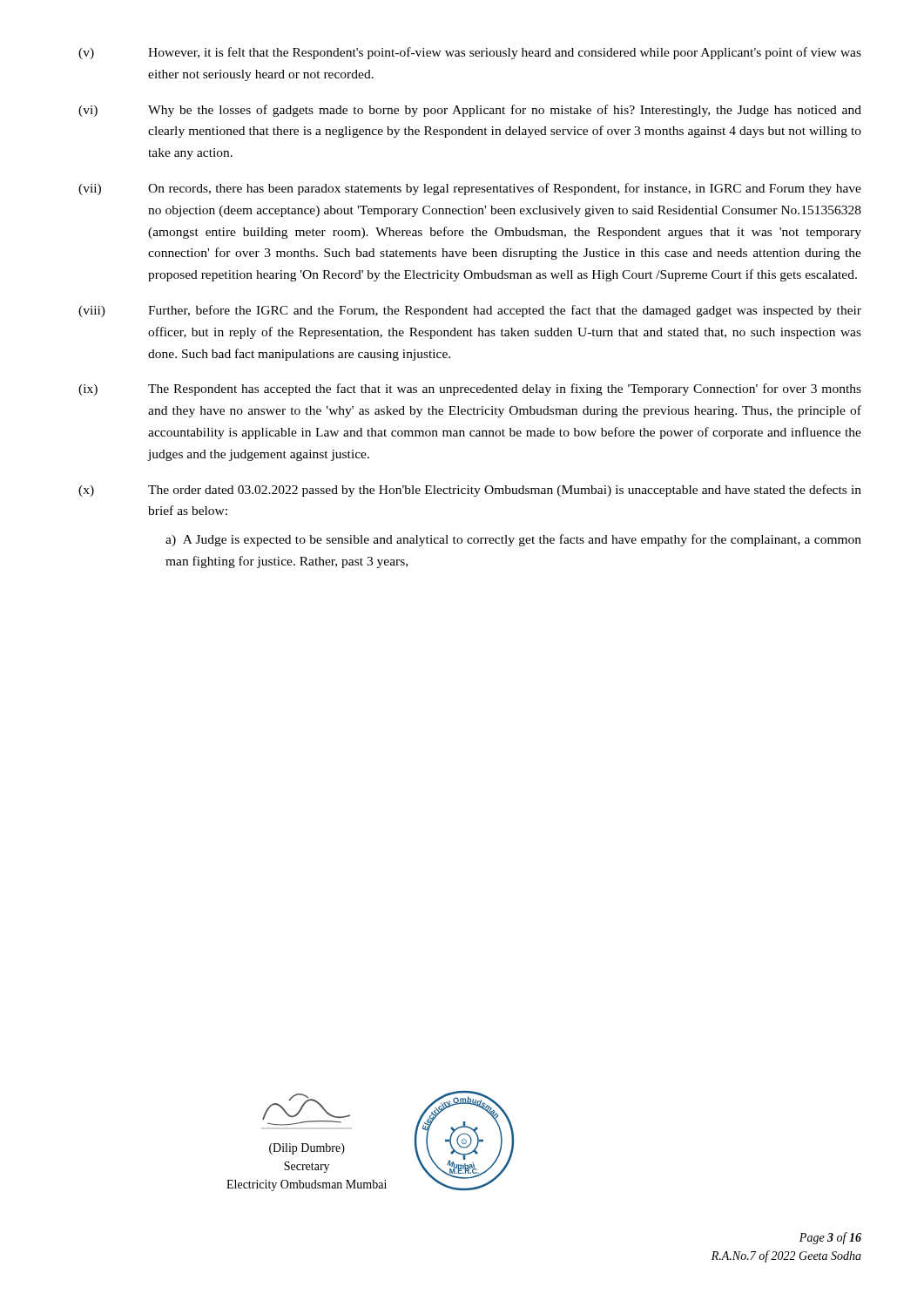
Task: Navigate to the region starting "(vi) Why be"
Action: (470, 131)
